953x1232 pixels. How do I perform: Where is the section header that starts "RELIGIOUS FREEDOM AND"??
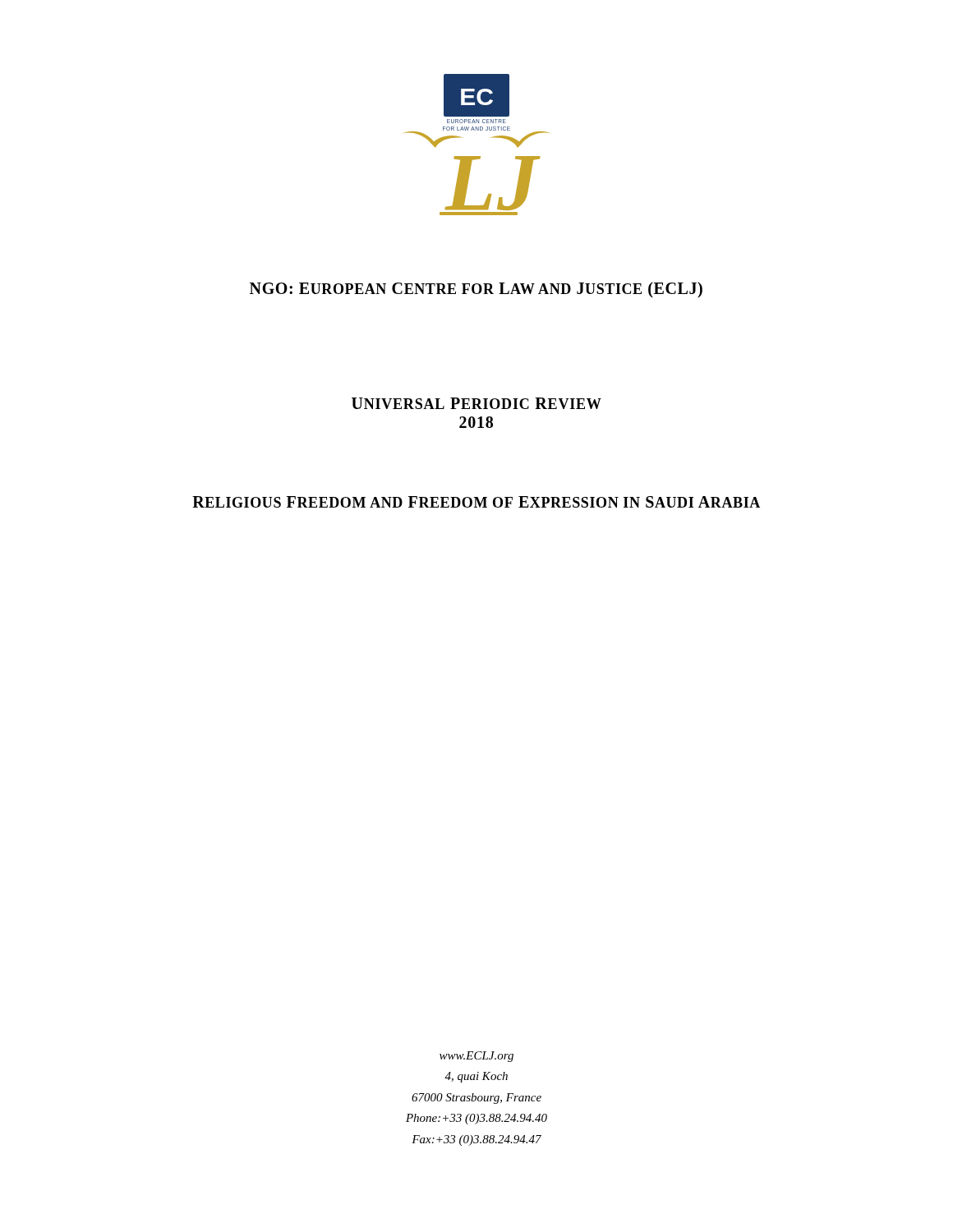476,502
